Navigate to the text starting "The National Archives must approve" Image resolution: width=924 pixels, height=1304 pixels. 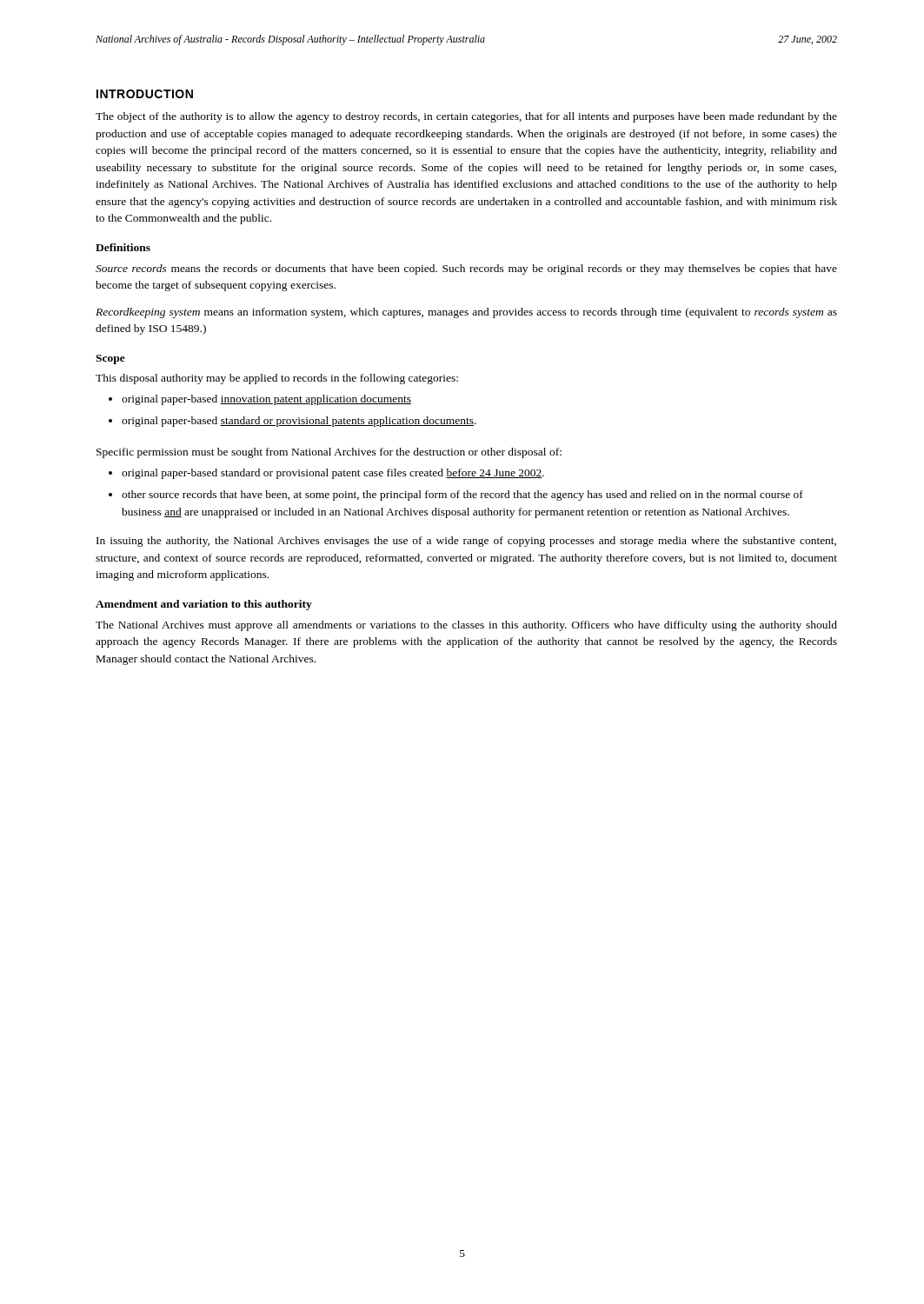pyautogui.click(x=466, y=641)
